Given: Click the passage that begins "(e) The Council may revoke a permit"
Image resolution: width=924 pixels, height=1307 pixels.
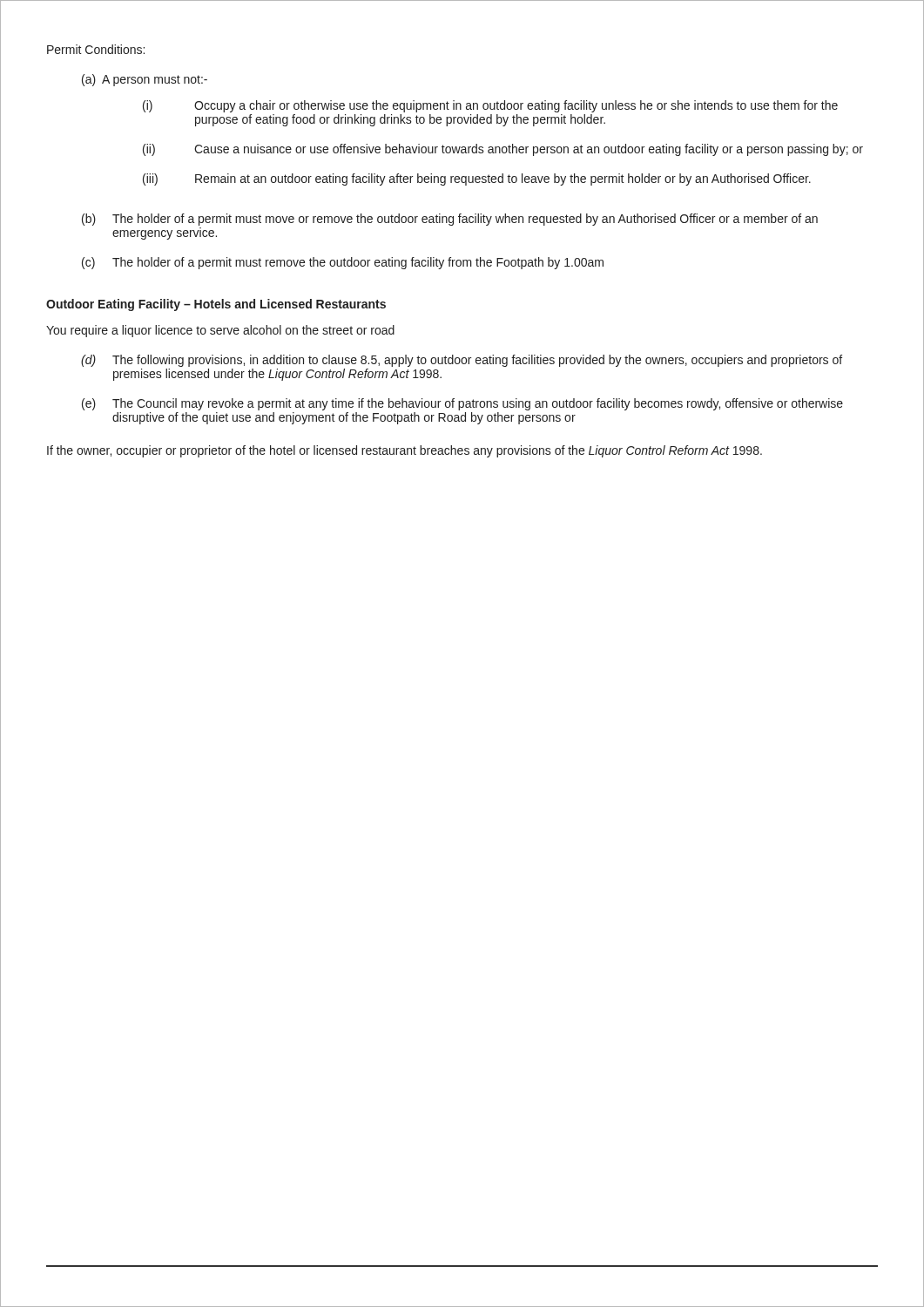Looking at the screenshot, I should click(479, 410).
